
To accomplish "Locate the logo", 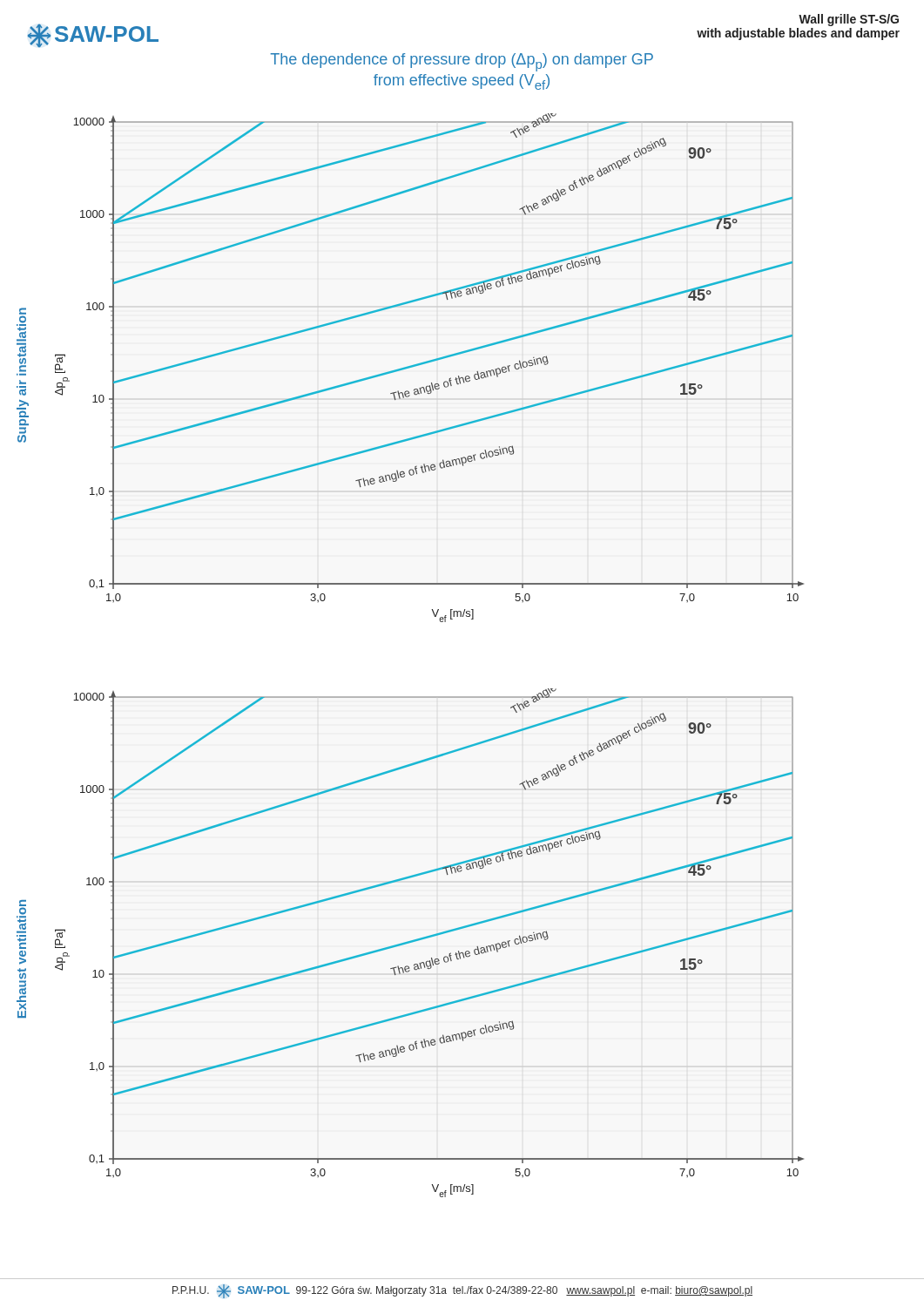I will (89, 37).
